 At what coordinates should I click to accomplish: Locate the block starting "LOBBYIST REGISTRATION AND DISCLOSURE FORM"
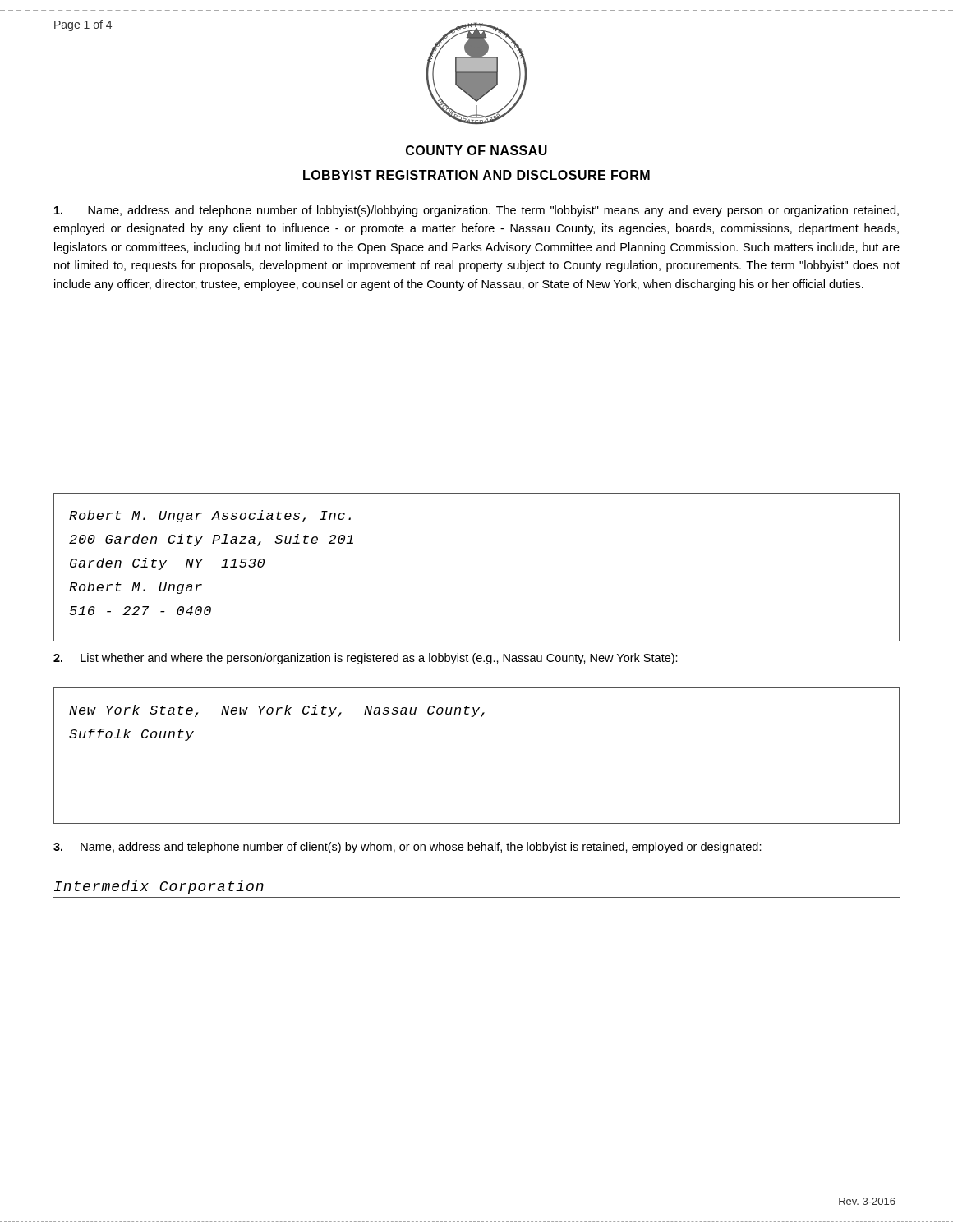coord(476,175)
